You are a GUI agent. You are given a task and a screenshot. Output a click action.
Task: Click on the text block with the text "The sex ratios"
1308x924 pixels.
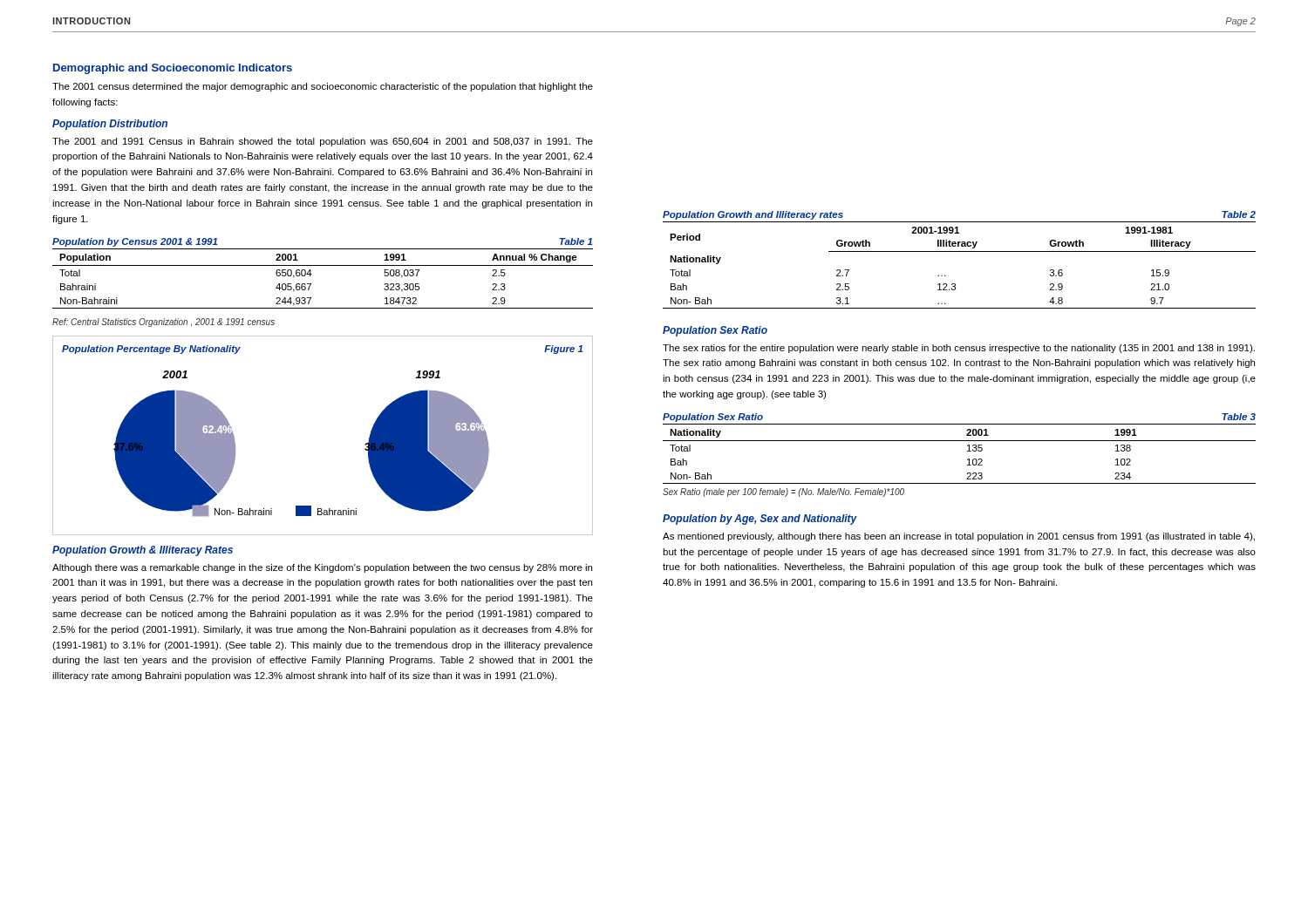(959, 371)
